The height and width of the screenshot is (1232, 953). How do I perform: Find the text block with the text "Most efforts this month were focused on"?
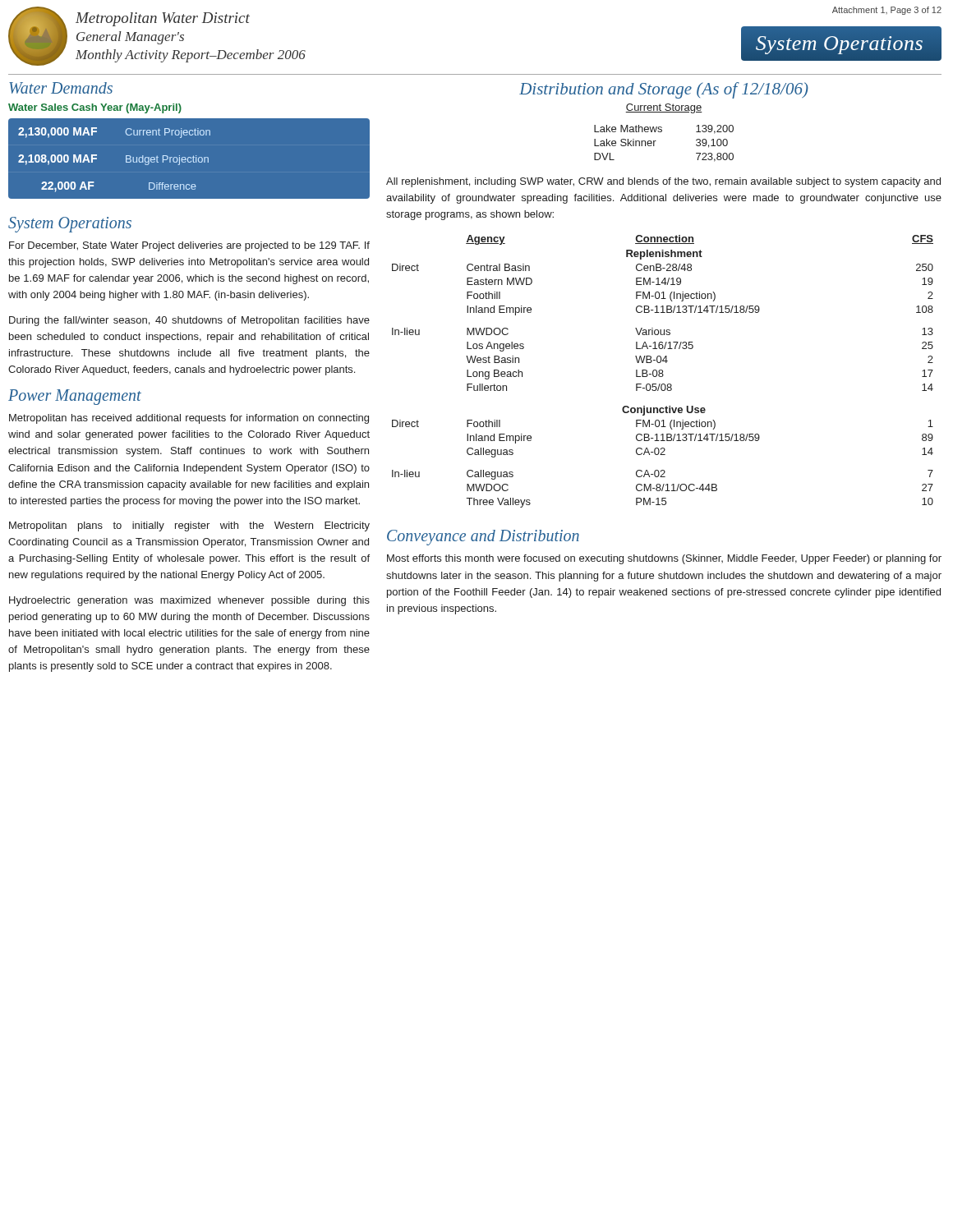click(x=664, y=583)
